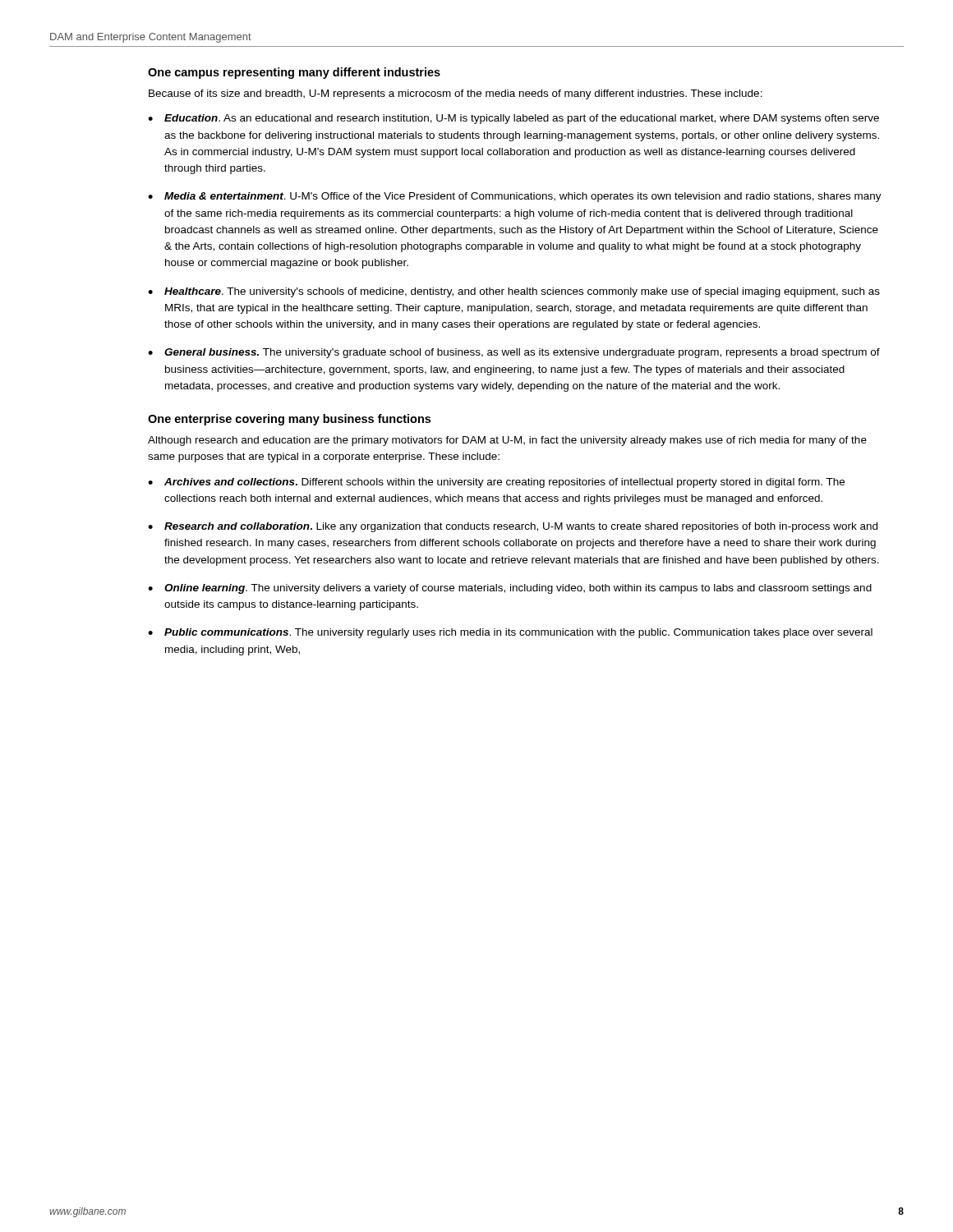
Task: Find the list item containing "• Archives and"
Action: click(518, 490)
